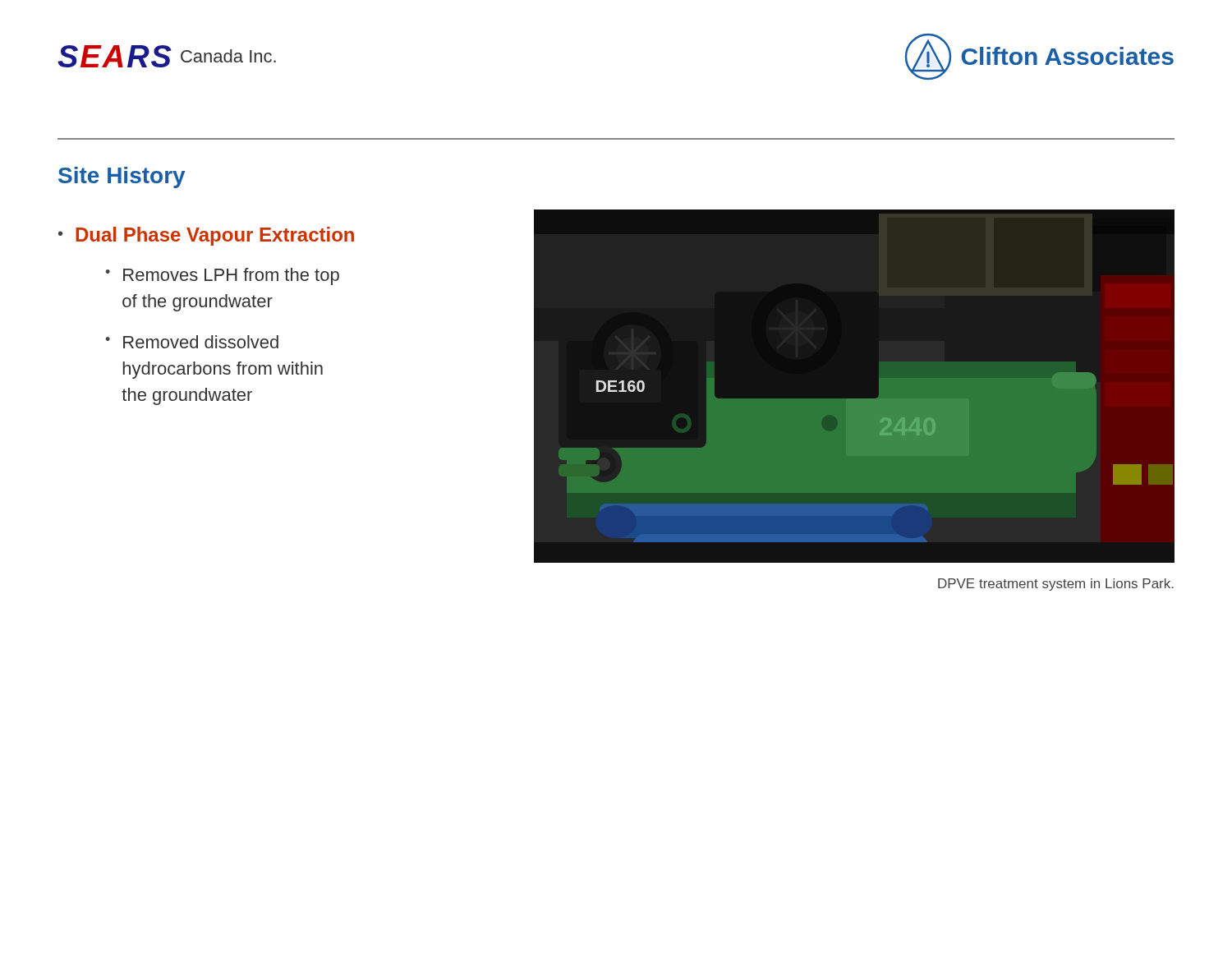Select the passage starting "• Removed dissolvedhydrocarbons from withinthe groundwater"

click(x=214, y=369)
